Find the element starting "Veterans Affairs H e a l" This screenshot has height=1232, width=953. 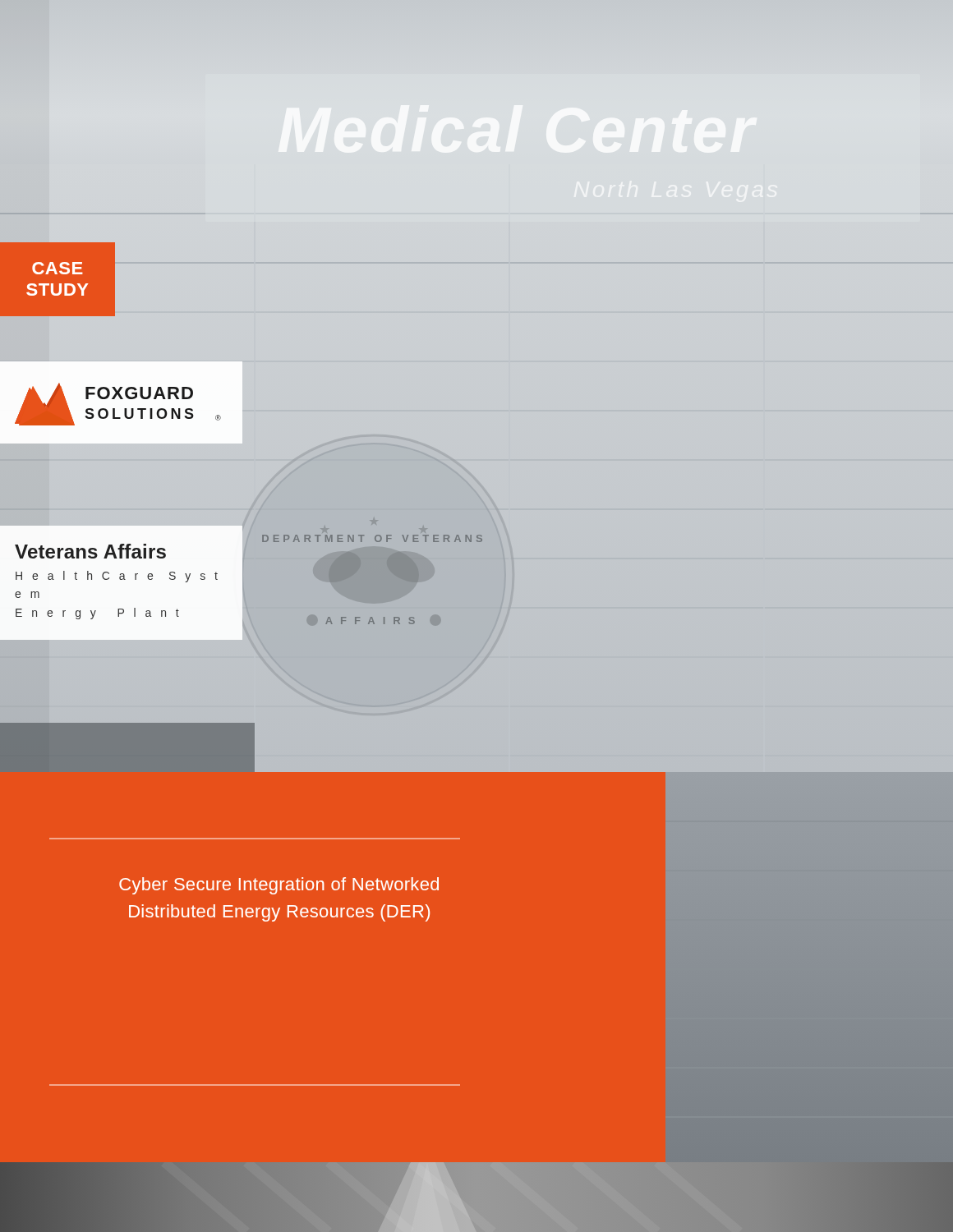pyautogui.click(x=120, y=581)
